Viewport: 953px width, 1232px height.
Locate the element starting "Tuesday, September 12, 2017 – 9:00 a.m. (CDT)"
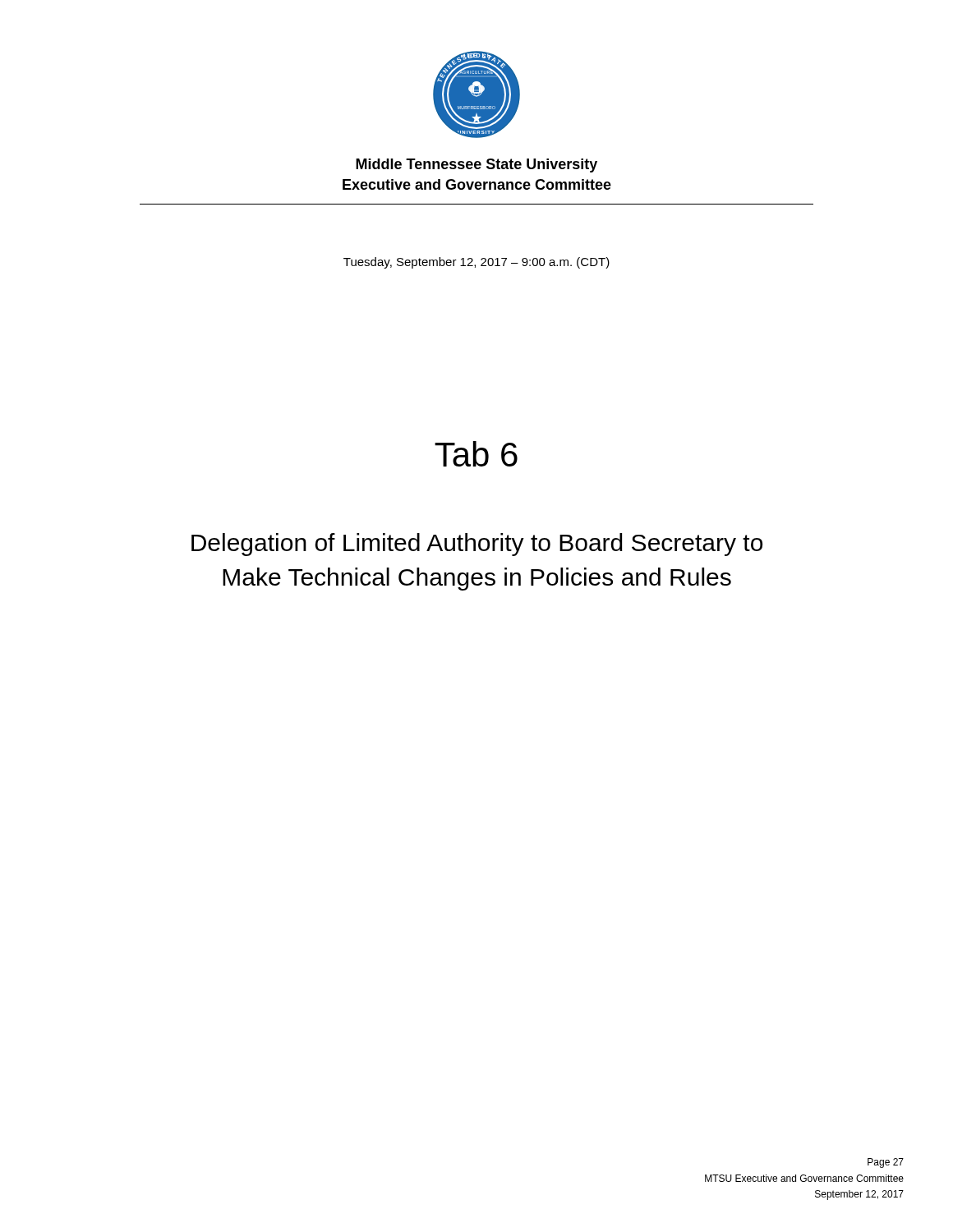coord(476,262)
